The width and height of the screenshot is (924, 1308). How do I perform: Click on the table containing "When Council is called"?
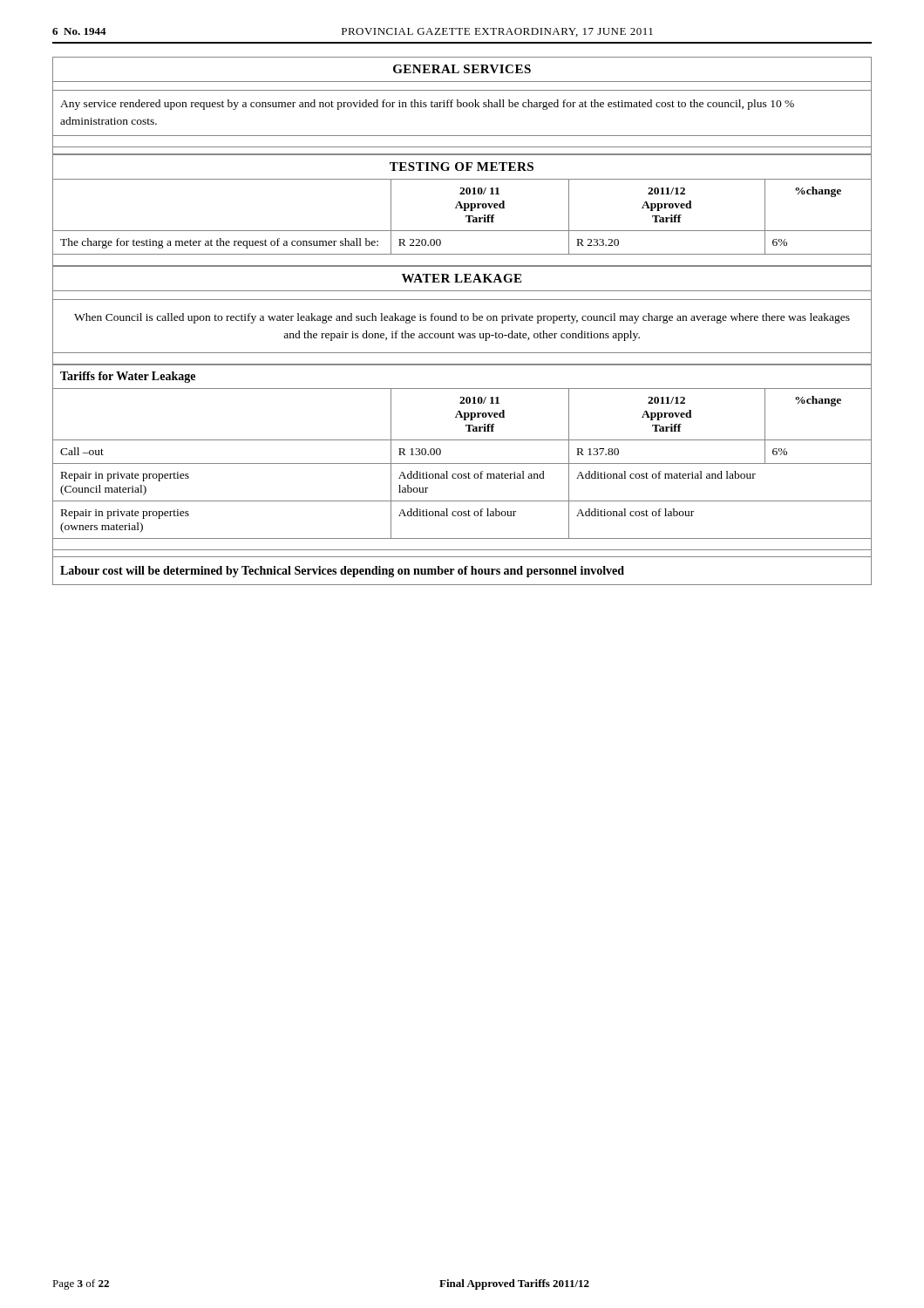(462, 315)
